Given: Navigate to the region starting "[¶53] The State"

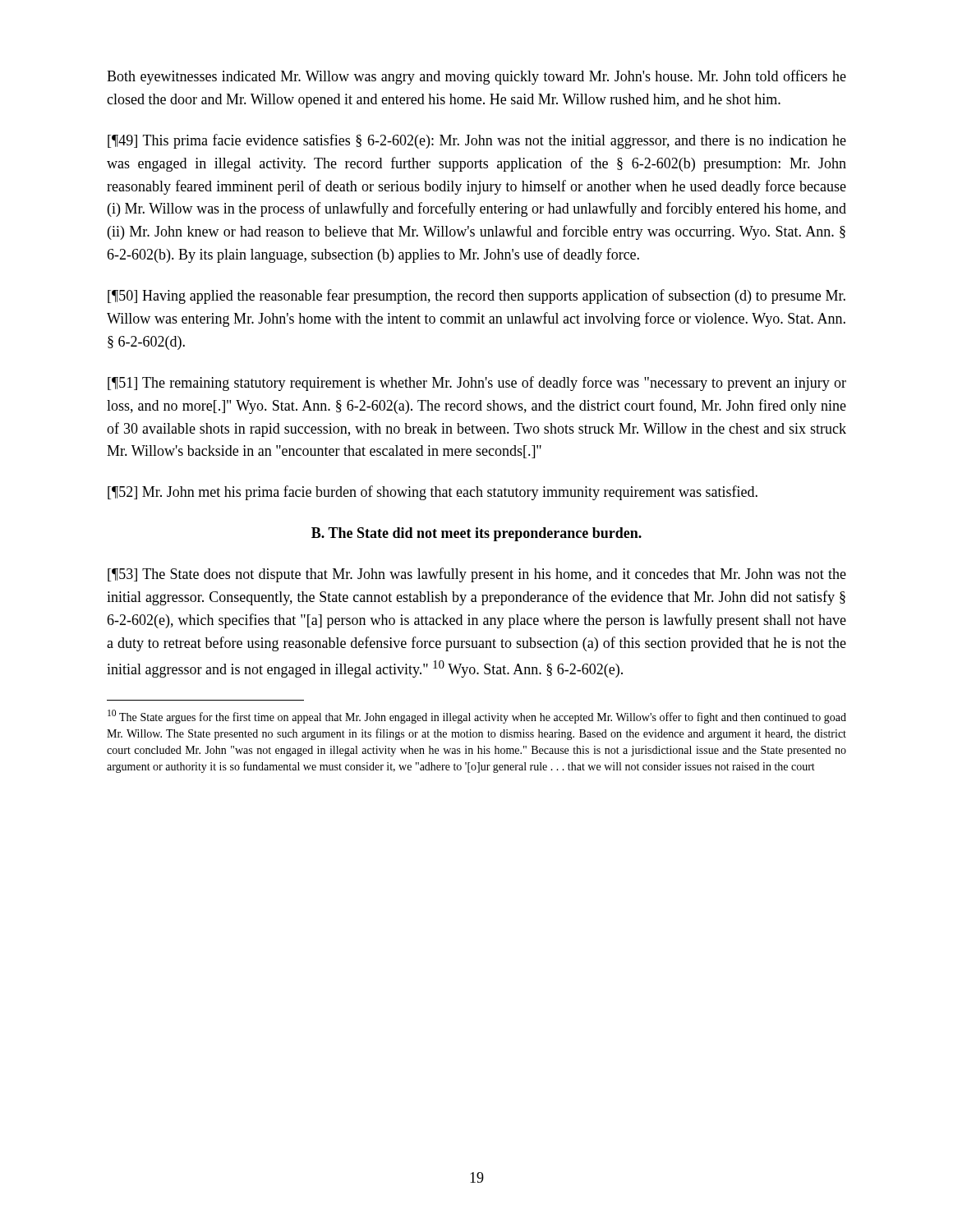Looking at the screenshot, I should click(x=476, y=622).
